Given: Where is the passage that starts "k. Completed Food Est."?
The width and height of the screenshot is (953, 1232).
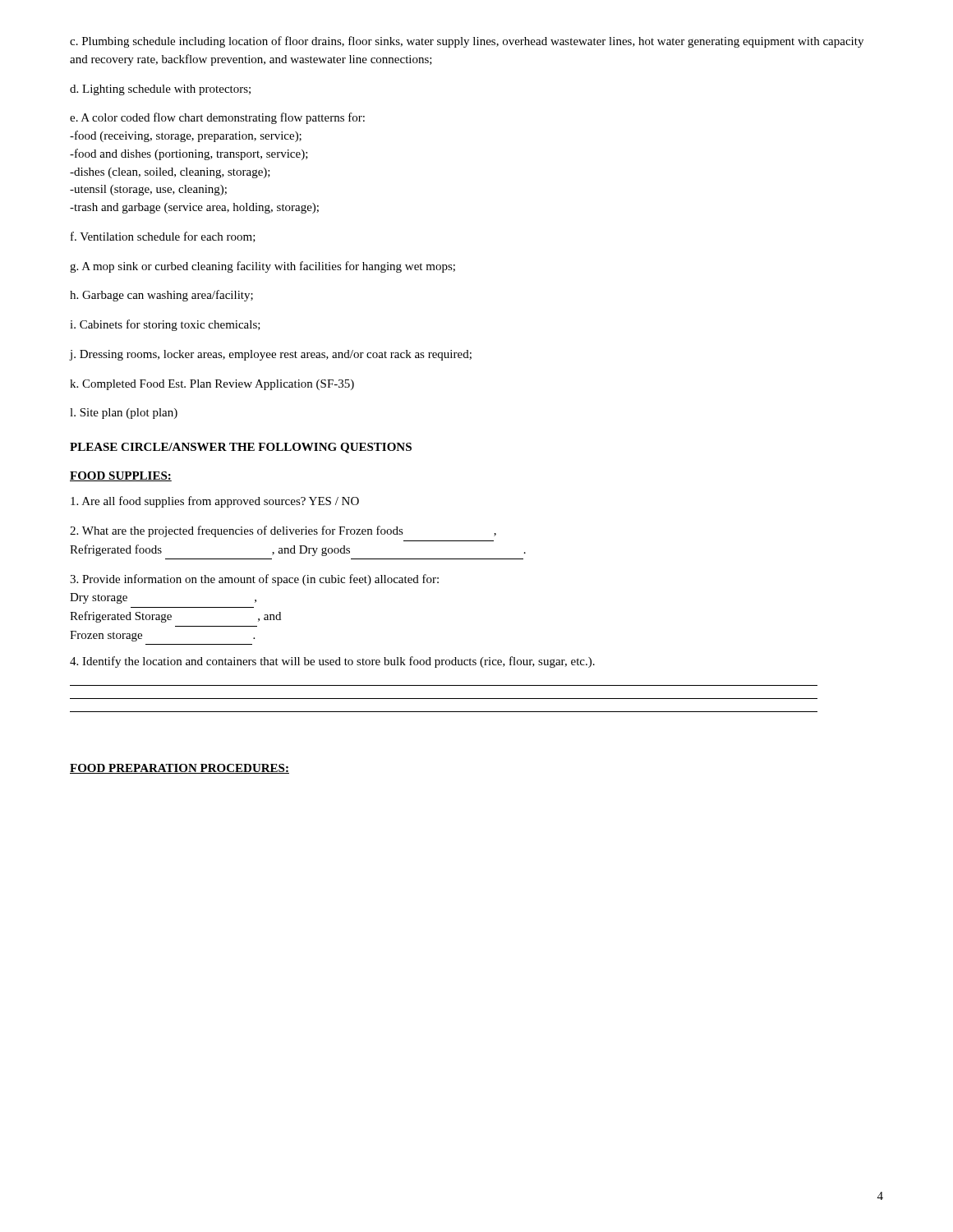Looking at the screenshot, I should coord(212,383).
